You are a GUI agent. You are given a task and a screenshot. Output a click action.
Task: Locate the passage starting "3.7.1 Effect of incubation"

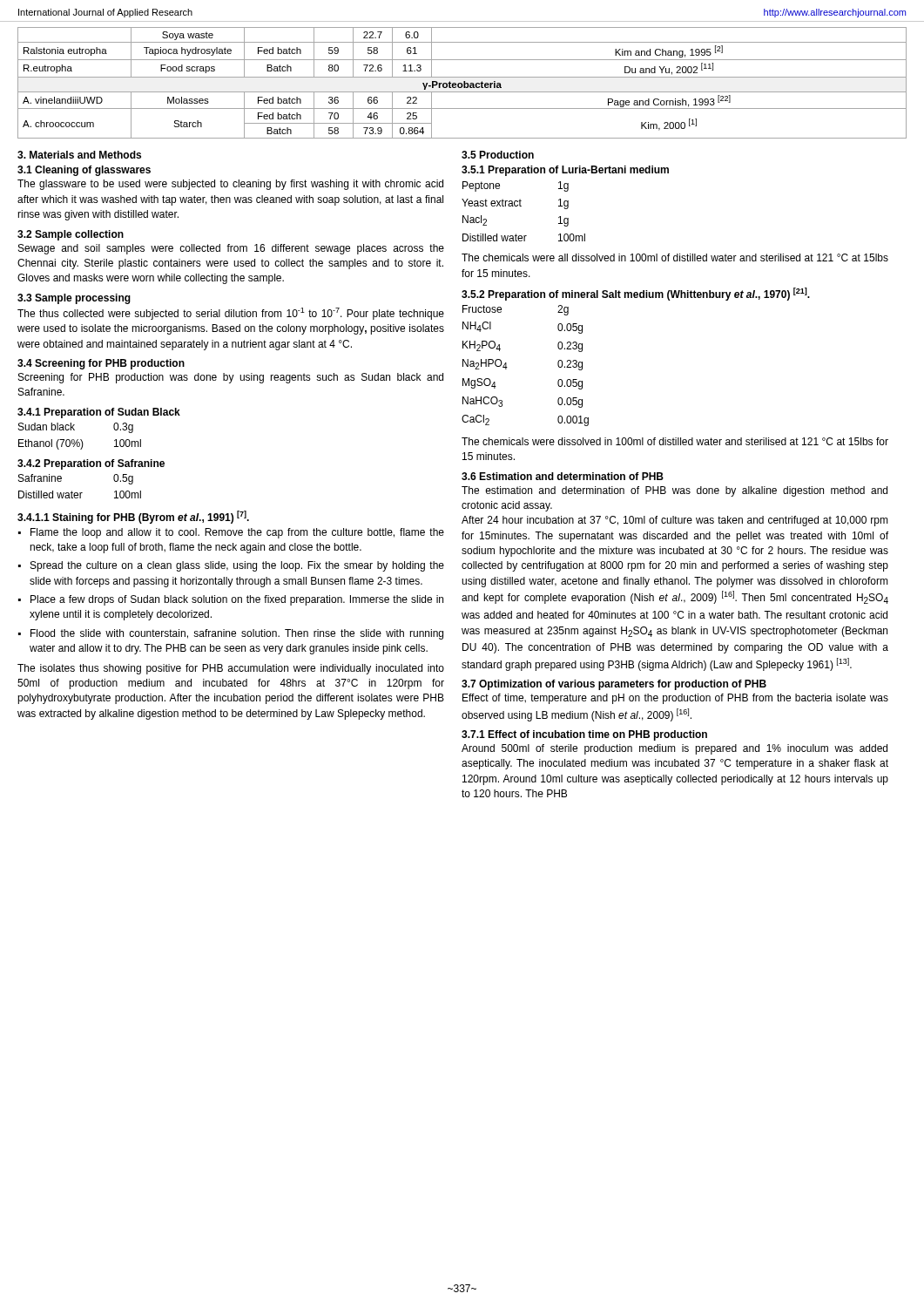point(585,735)
